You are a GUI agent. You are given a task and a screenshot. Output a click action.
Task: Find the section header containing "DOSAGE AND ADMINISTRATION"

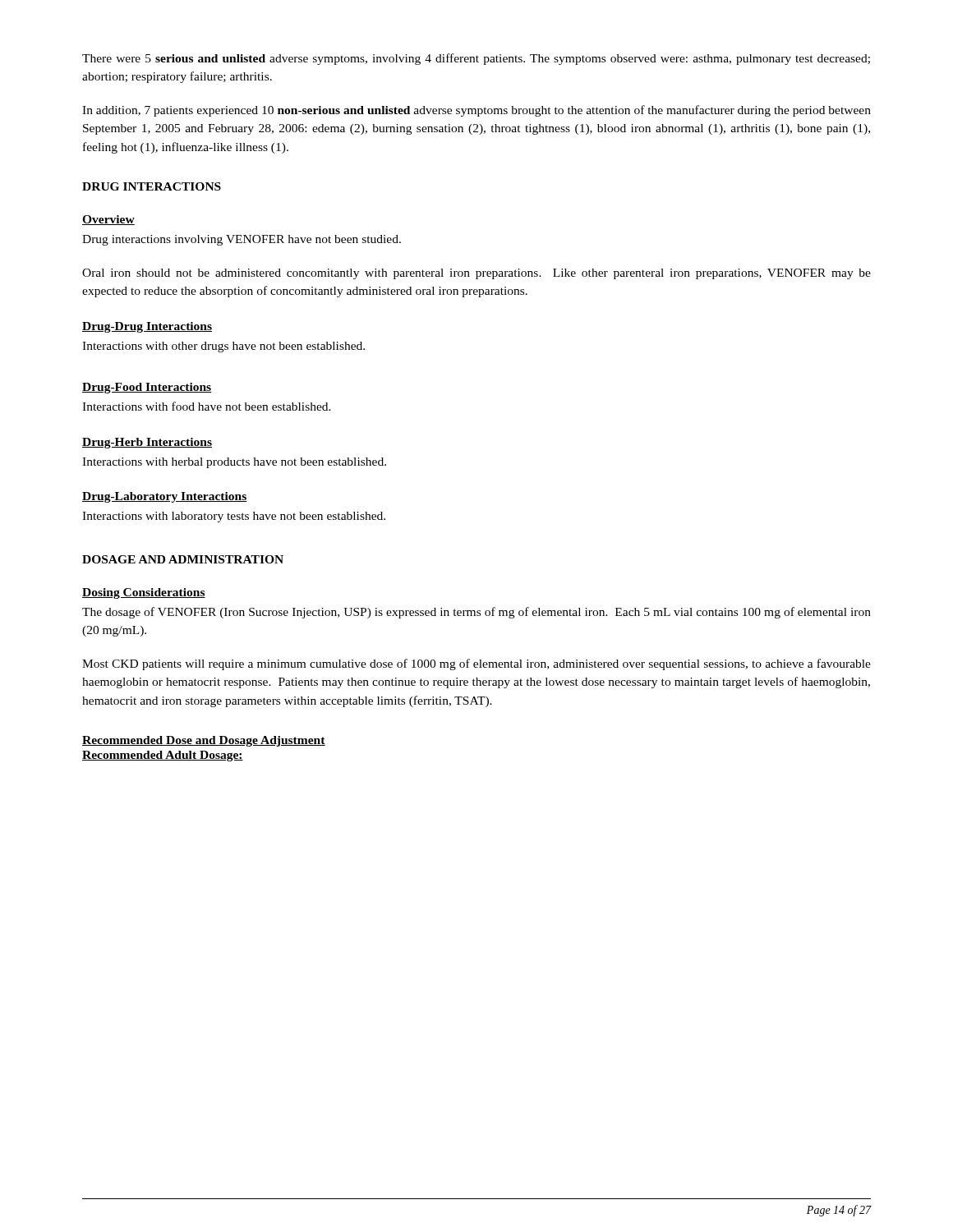pyautogui.click(x=183, y=559)
